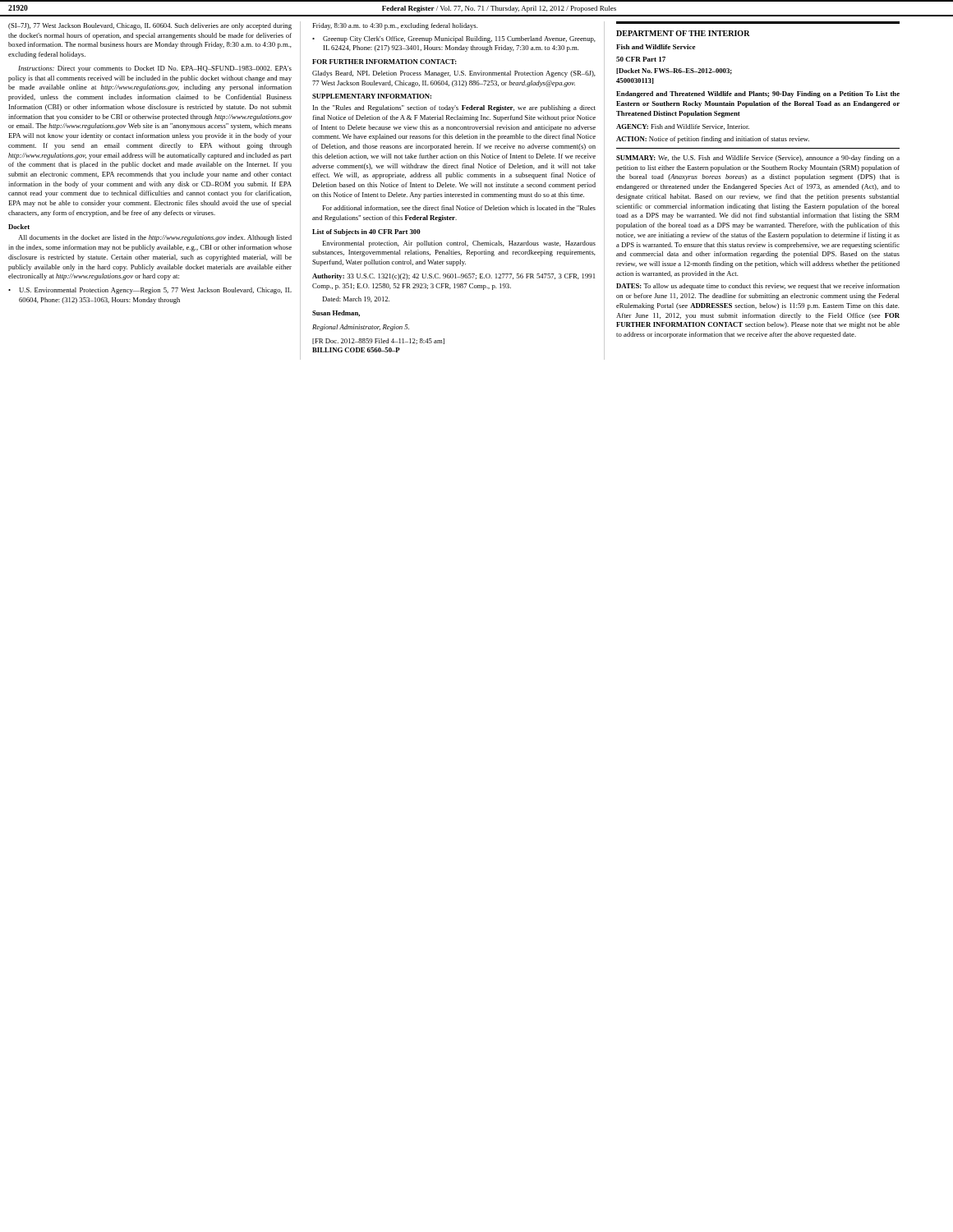953x1232 pixels.
Task: Select the block starting "Gladys Beard, NPL Deletion Process Manager,"
Action: tap(454, 79)
